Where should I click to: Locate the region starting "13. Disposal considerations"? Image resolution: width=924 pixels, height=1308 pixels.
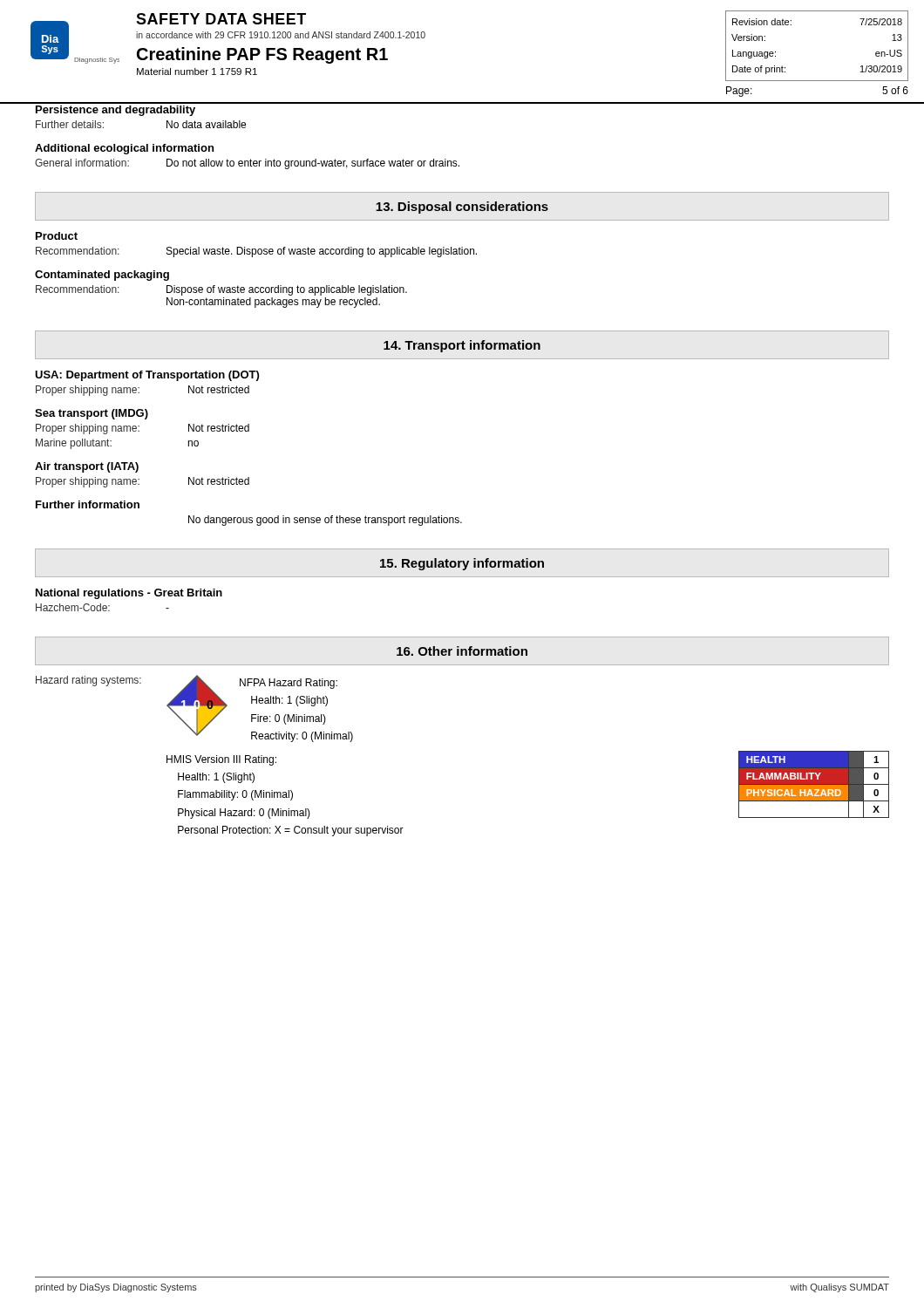click(462, 206)
